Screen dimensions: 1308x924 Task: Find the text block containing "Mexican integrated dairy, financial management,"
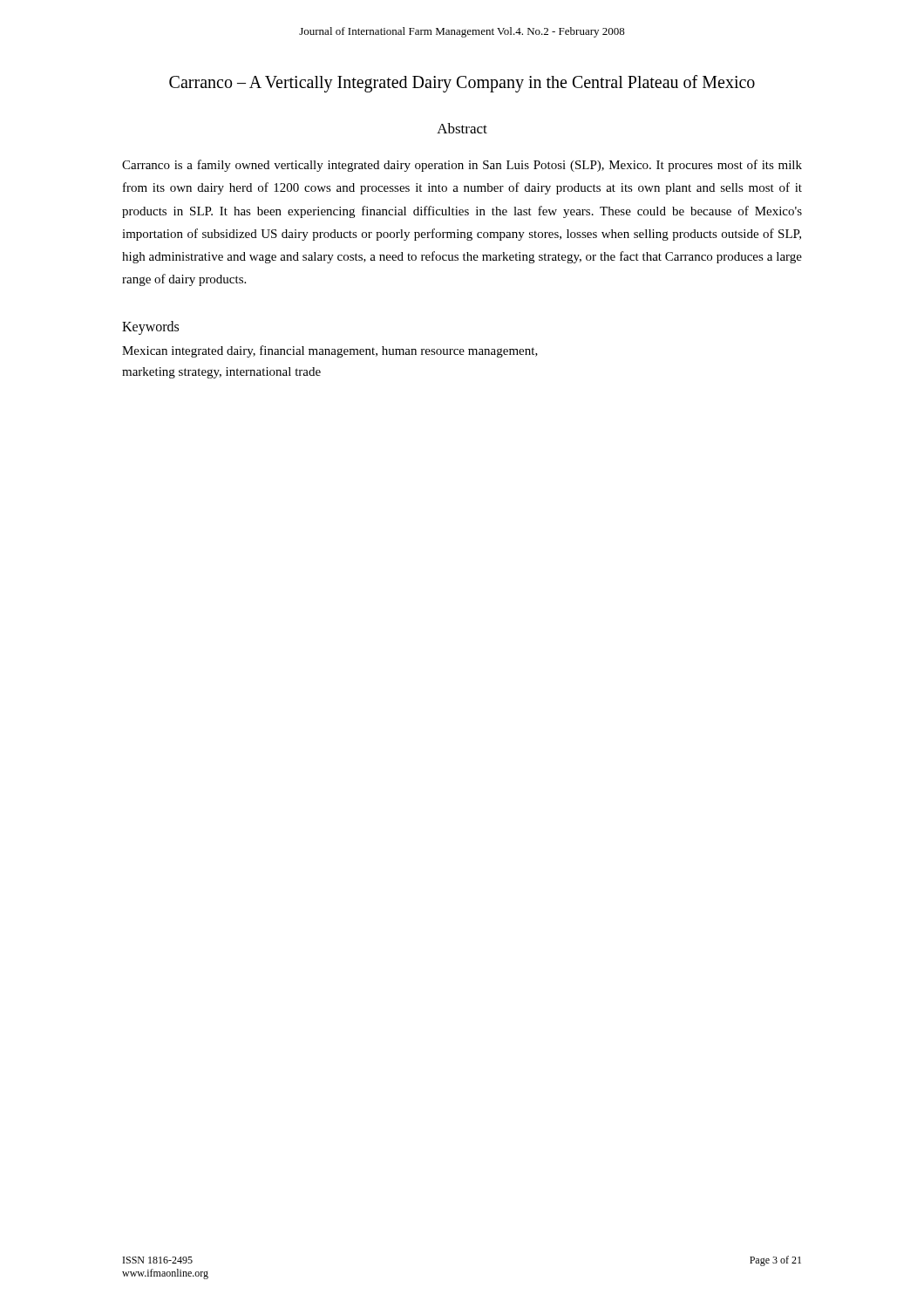330,361
